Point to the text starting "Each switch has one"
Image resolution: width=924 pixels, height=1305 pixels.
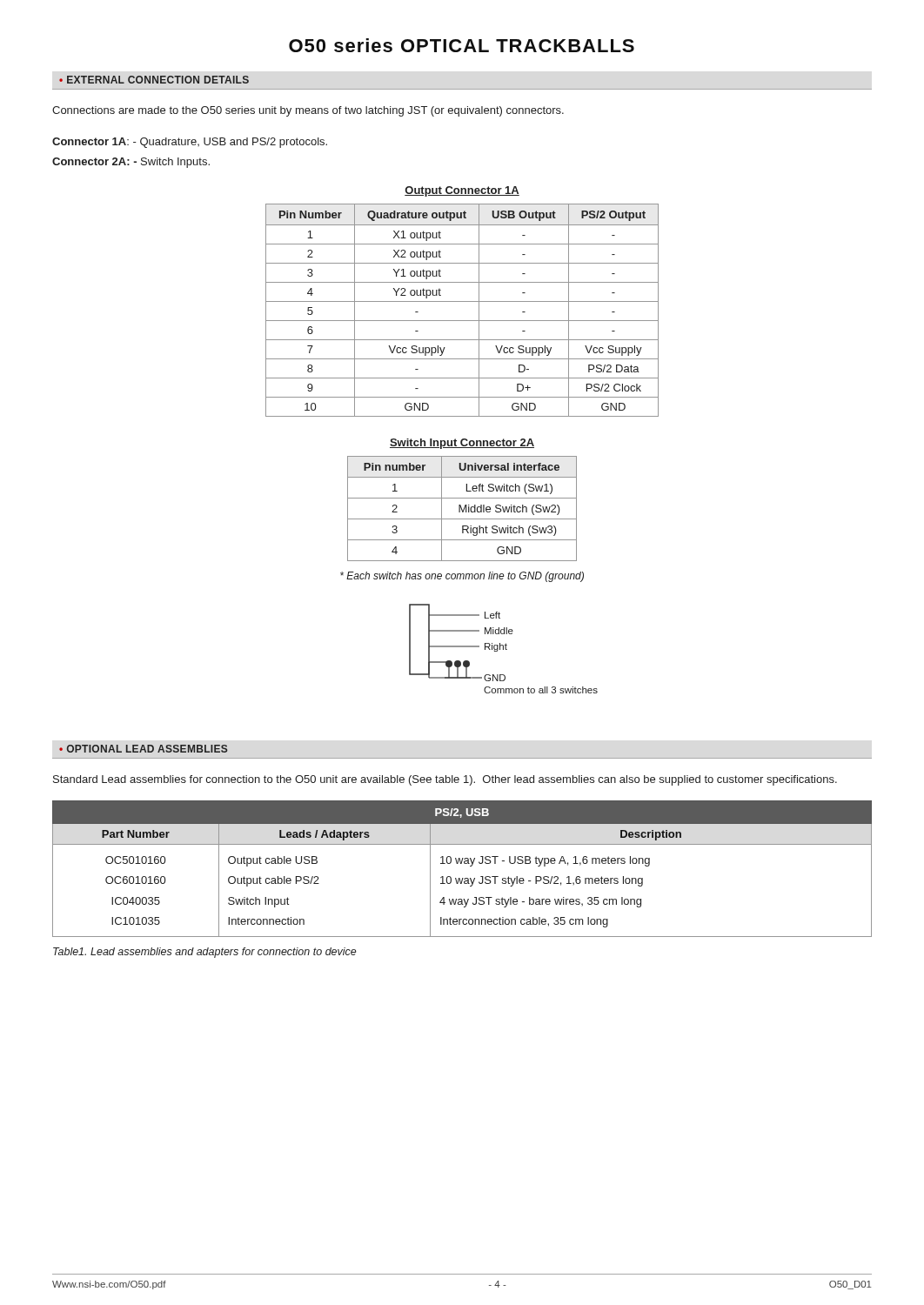click(x=462, y=576)
